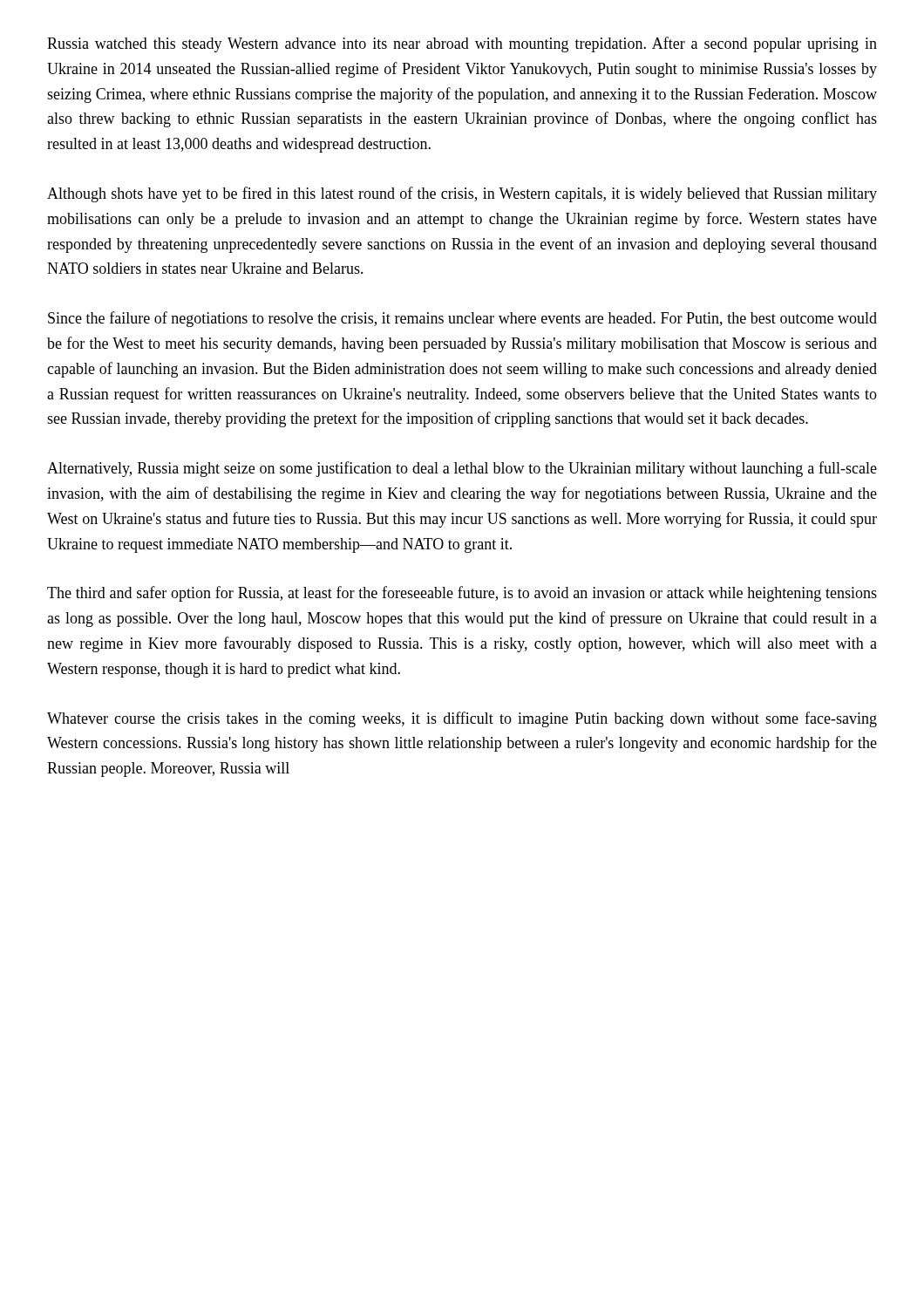
Task: Find the text block that reads "Whatever course the crisis"
Action: 462,743
